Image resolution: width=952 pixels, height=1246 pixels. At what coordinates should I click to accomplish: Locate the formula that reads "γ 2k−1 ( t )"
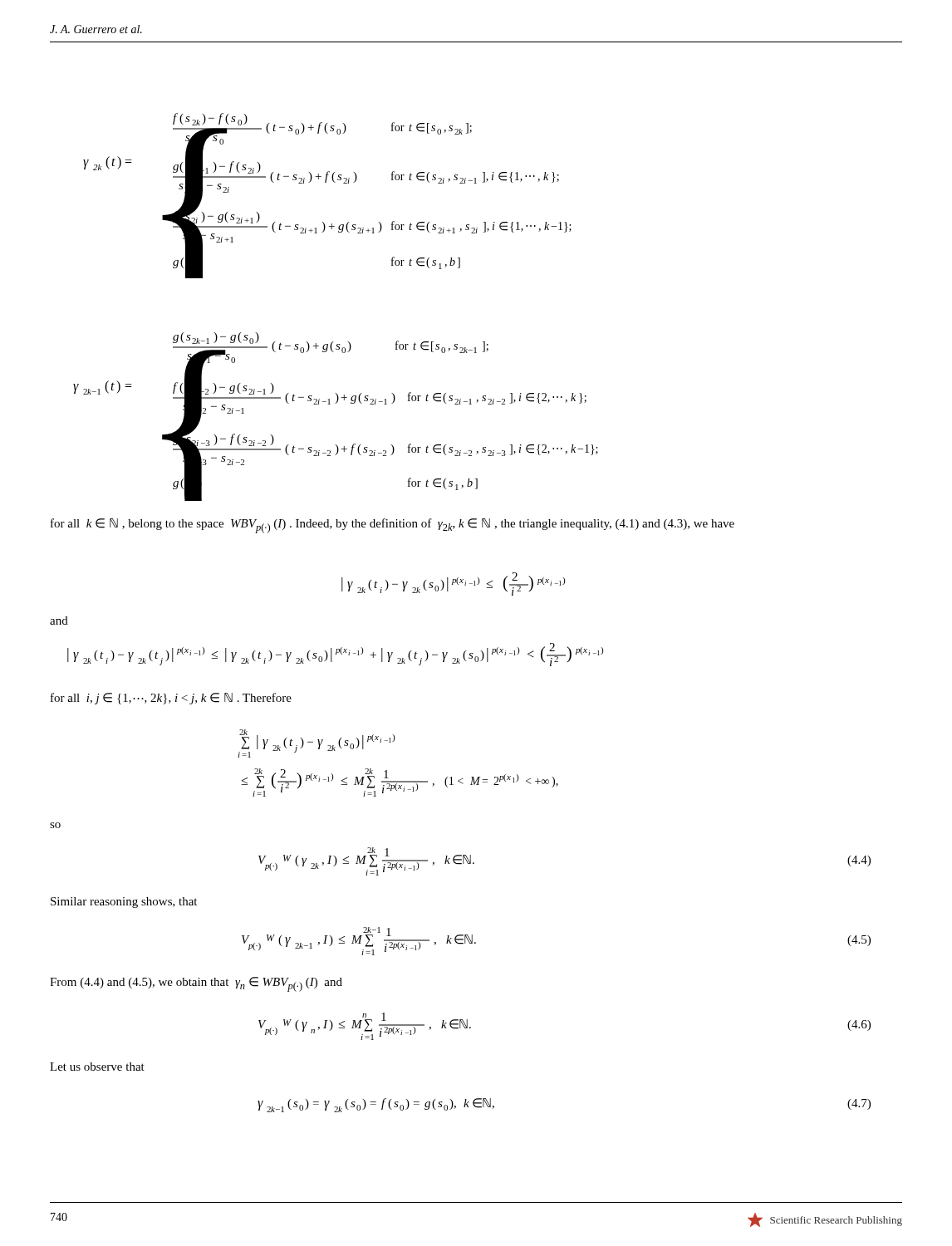(x=476, y=391)
